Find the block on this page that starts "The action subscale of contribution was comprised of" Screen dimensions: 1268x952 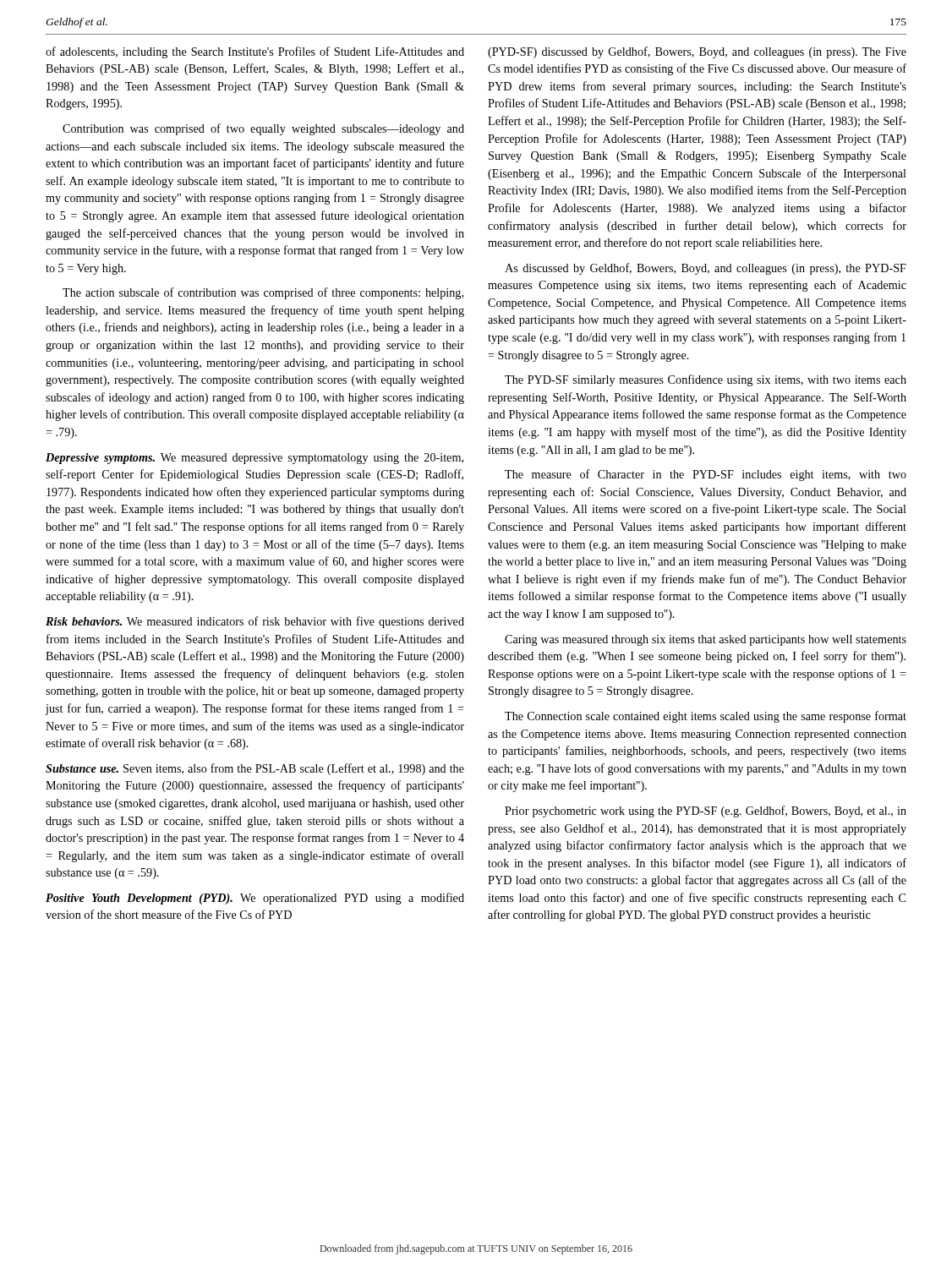255,362
